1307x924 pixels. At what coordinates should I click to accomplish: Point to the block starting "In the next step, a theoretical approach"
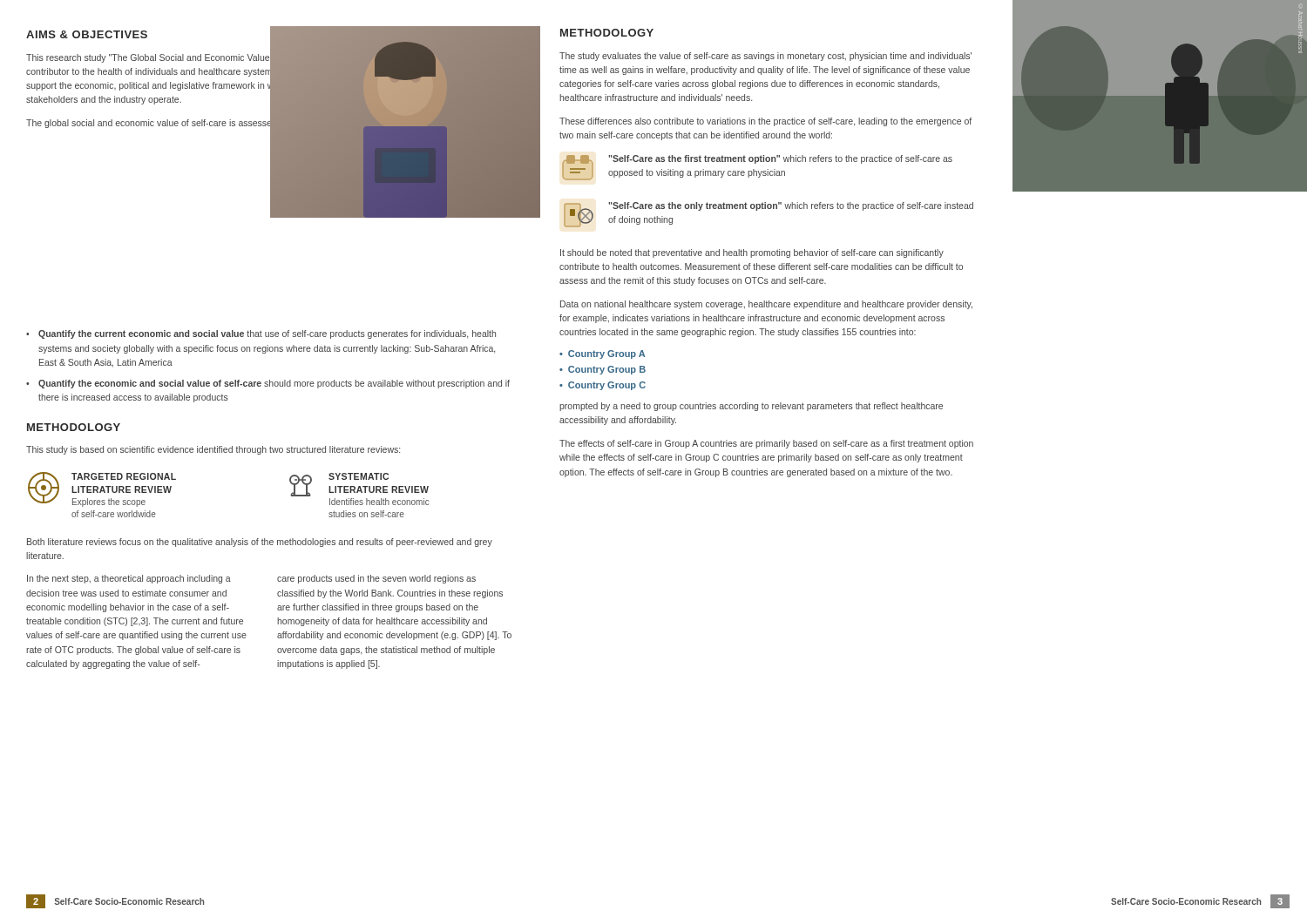point(270,621)
